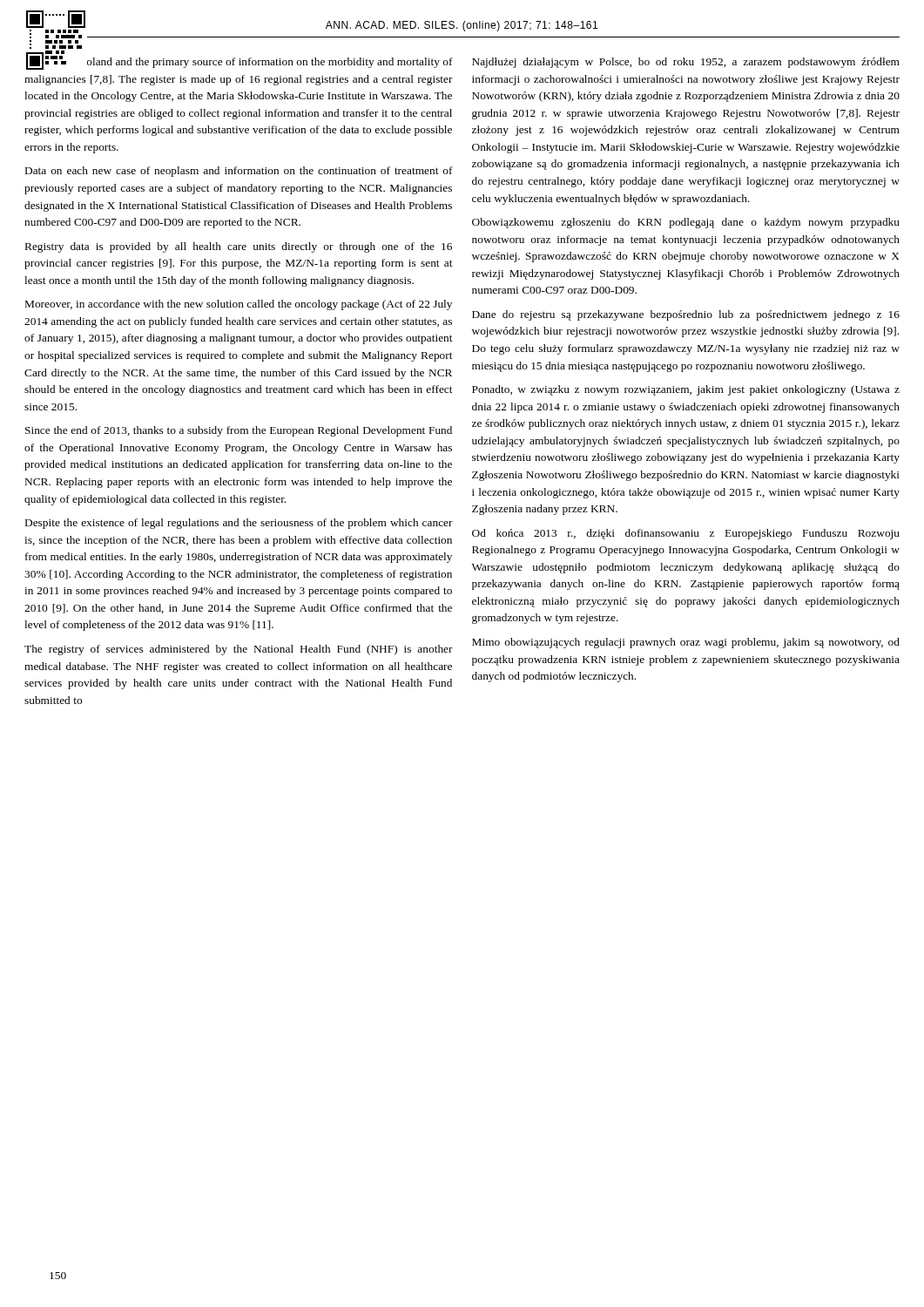924x1307 pixels.
Task: Point to the element starting "ce 1952) in Poland and the primary source"
Action: [x=238, y=381]
